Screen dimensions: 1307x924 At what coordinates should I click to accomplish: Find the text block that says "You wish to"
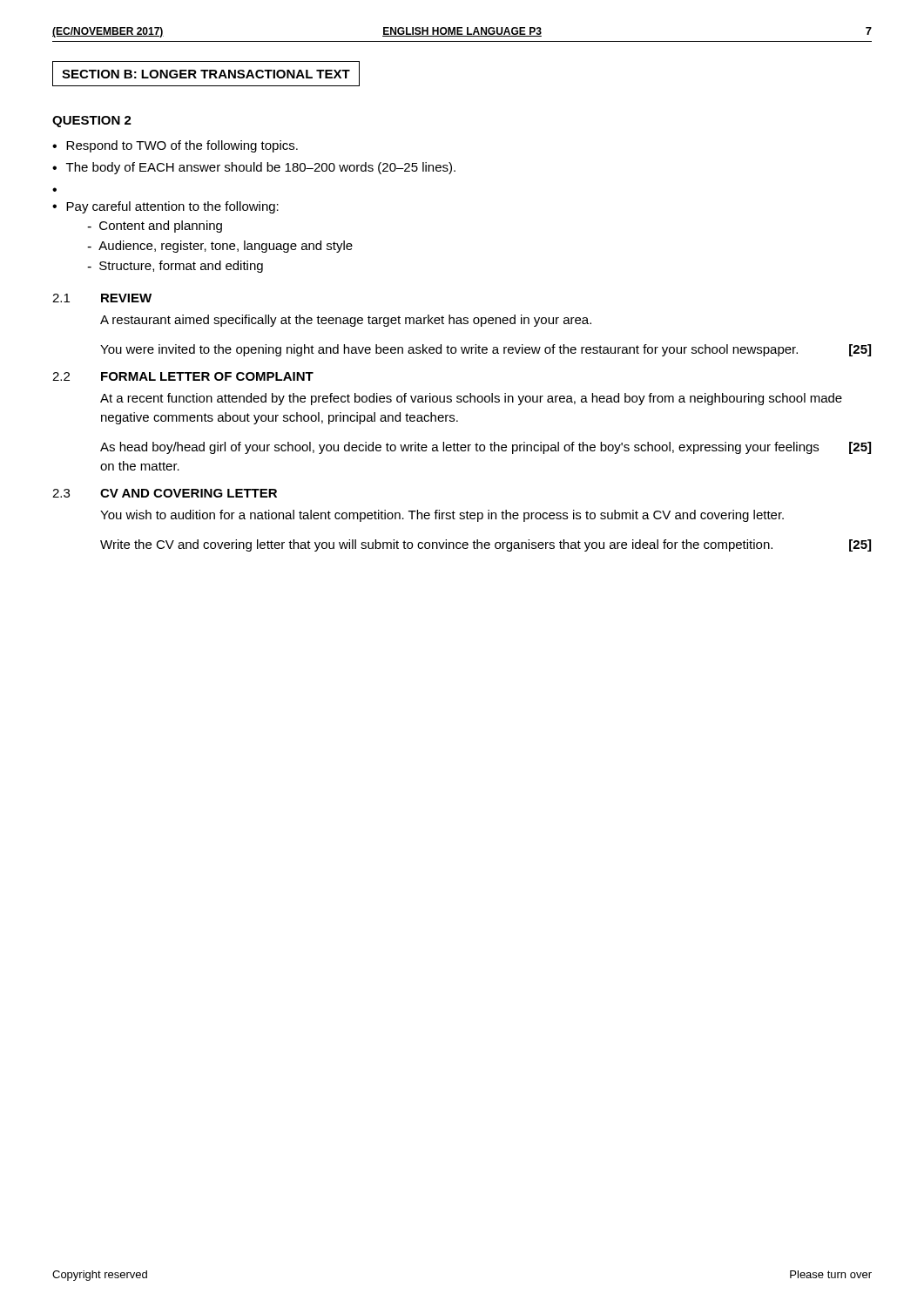443,515
